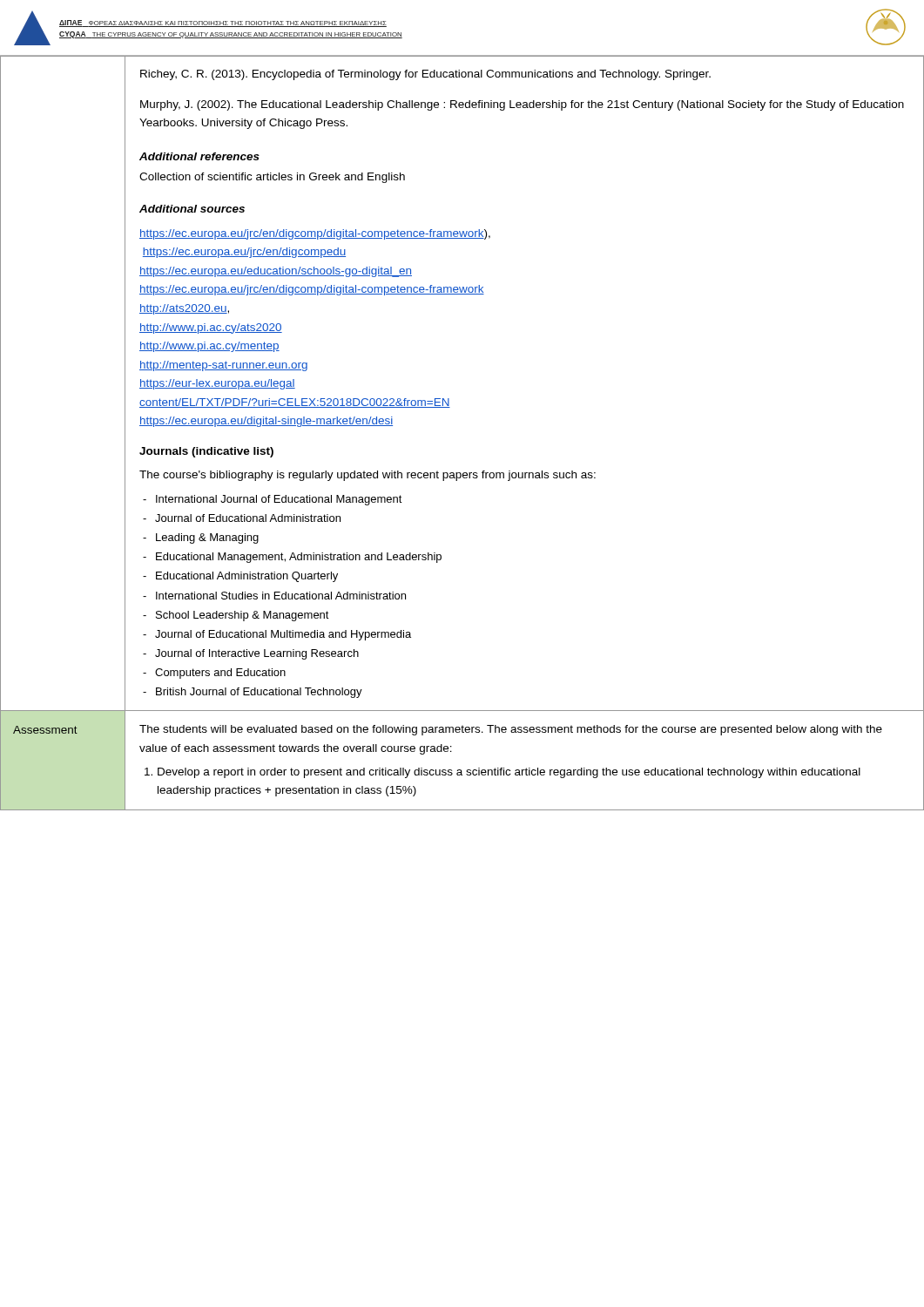Select the passage starting "Journals (indicative list)"
This screenshot has height=1307, width=924.
[x=207, y=451]
